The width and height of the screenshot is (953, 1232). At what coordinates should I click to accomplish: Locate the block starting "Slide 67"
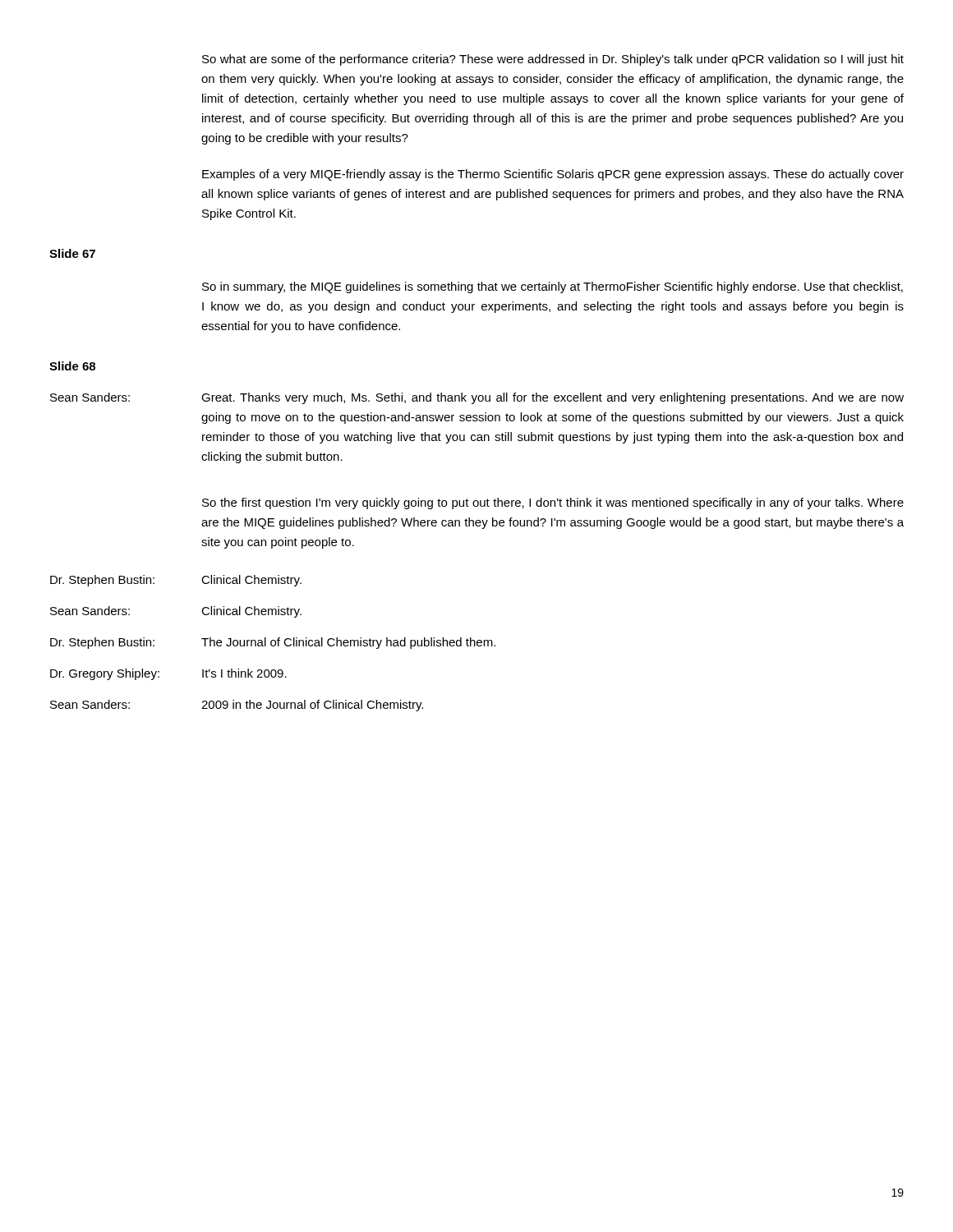(73, 253)
